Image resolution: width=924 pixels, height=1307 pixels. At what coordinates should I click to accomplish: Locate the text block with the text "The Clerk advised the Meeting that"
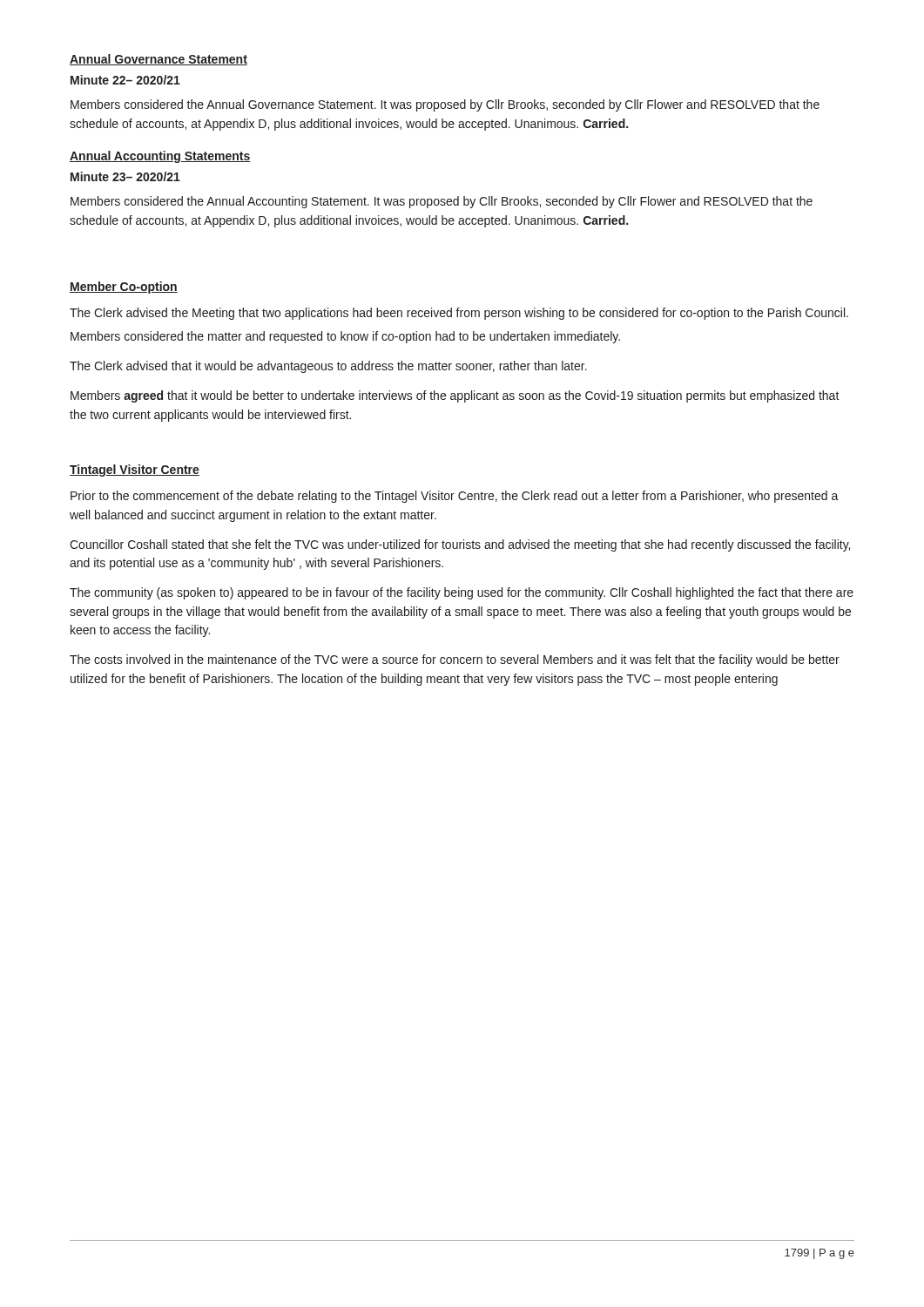459,313
